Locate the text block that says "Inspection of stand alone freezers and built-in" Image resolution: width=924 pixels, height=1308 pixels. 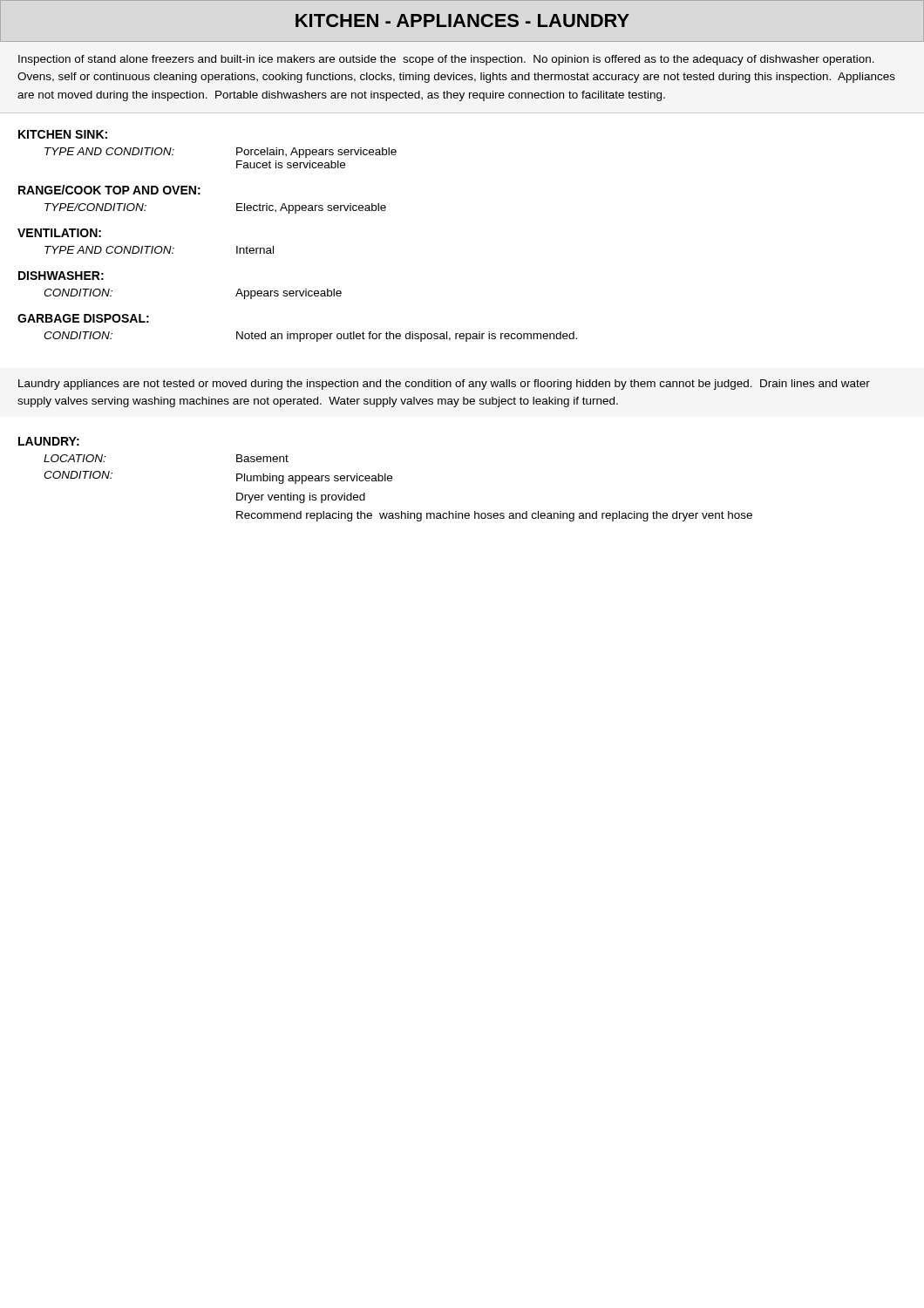[456, 77]
